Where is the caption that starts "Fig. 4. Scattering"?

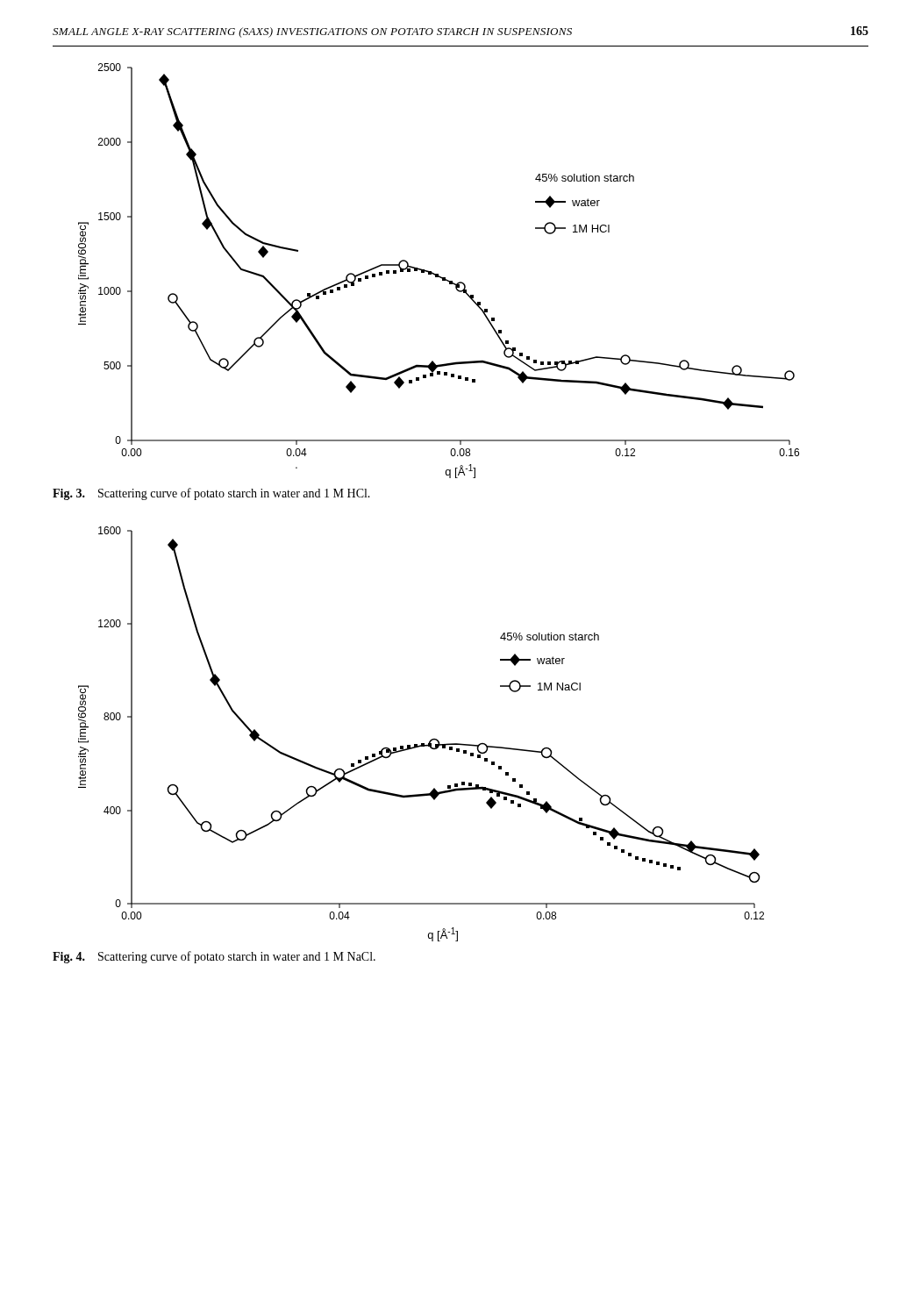[214, 957]
